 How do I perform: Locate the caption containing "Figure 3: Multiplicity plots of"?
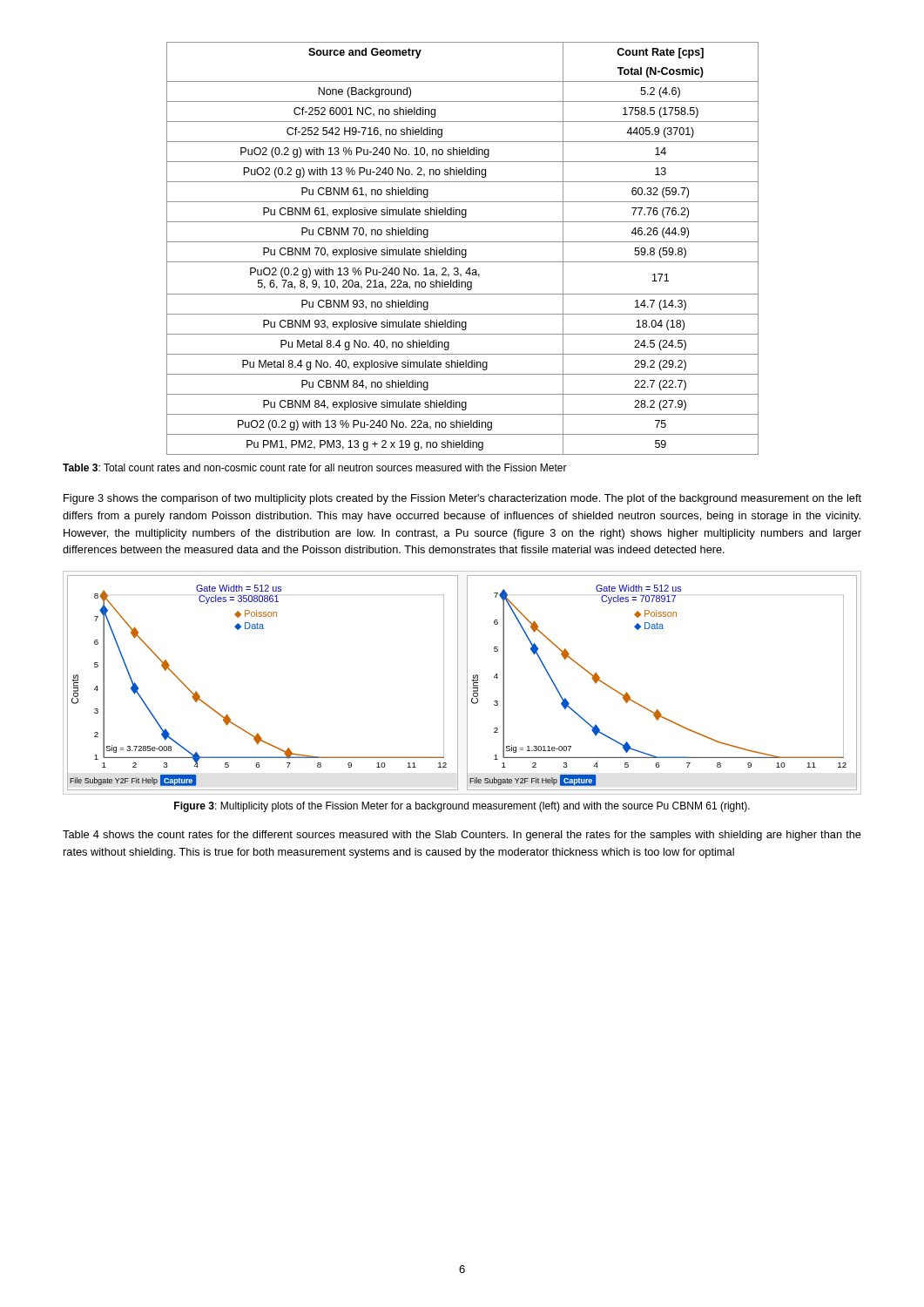(462, 806)
